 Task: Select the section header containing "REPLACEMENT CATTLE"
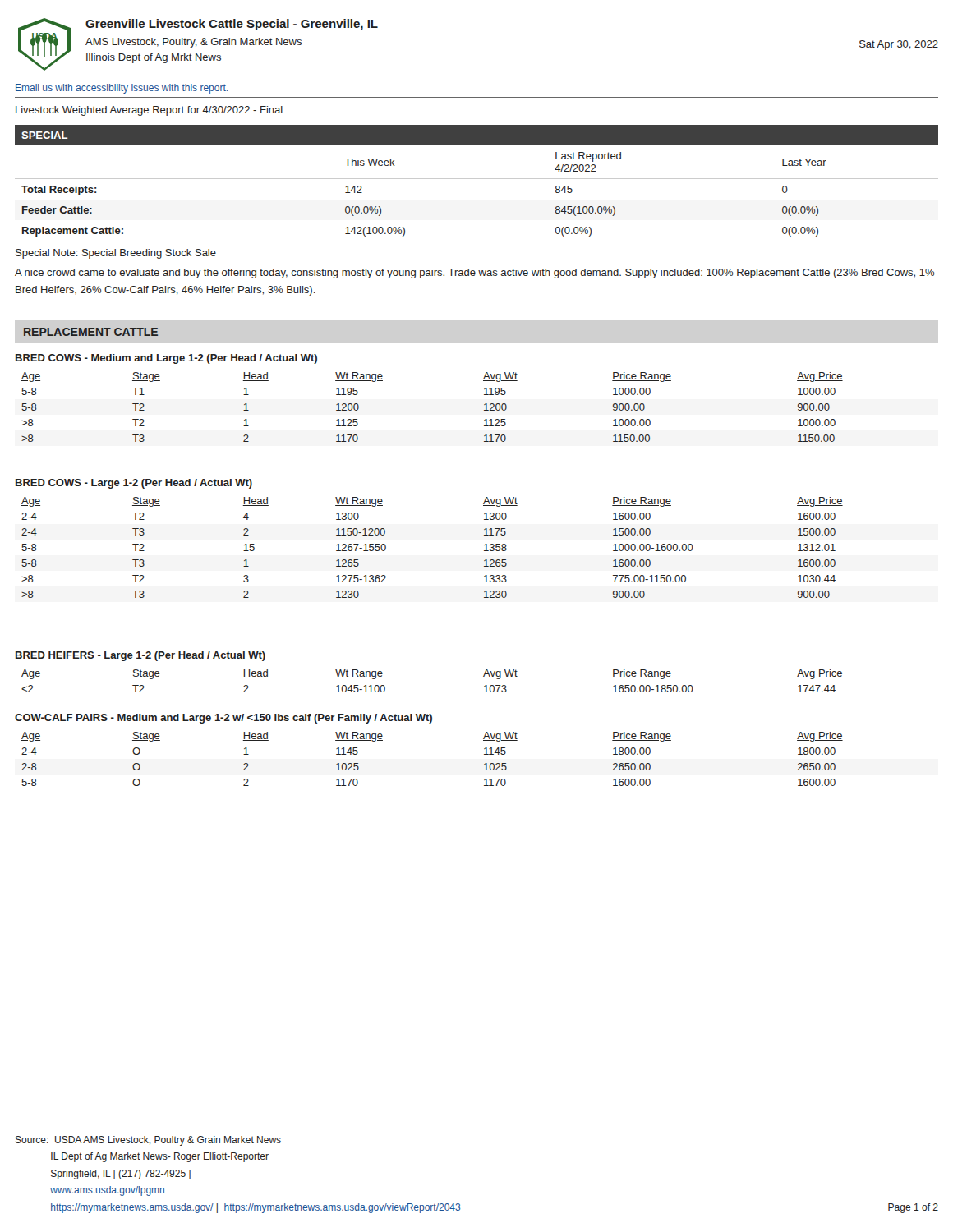point(91,332)
